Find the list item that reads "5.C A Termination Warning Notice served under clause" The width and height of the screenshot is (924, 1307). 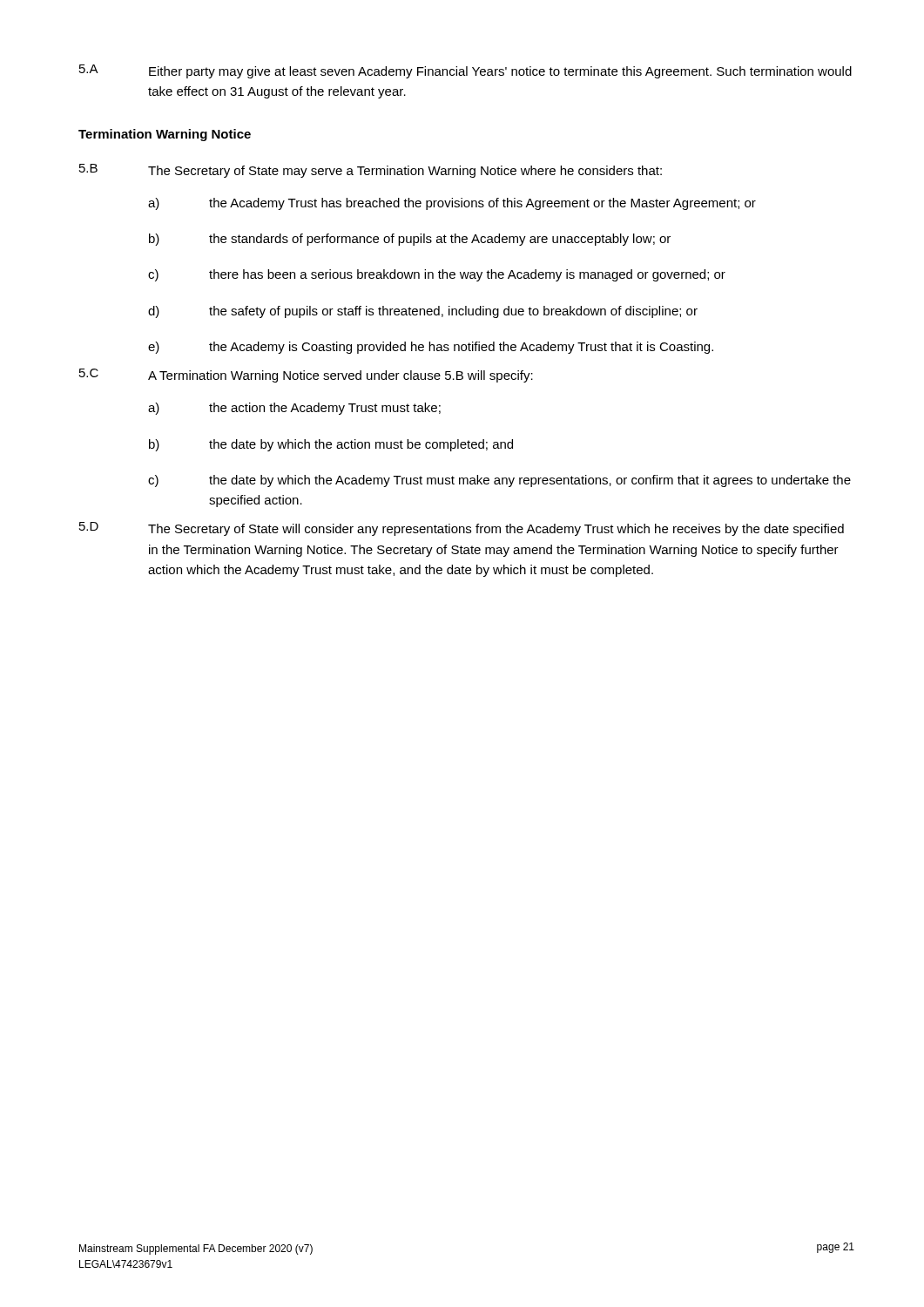click(466, 438)
